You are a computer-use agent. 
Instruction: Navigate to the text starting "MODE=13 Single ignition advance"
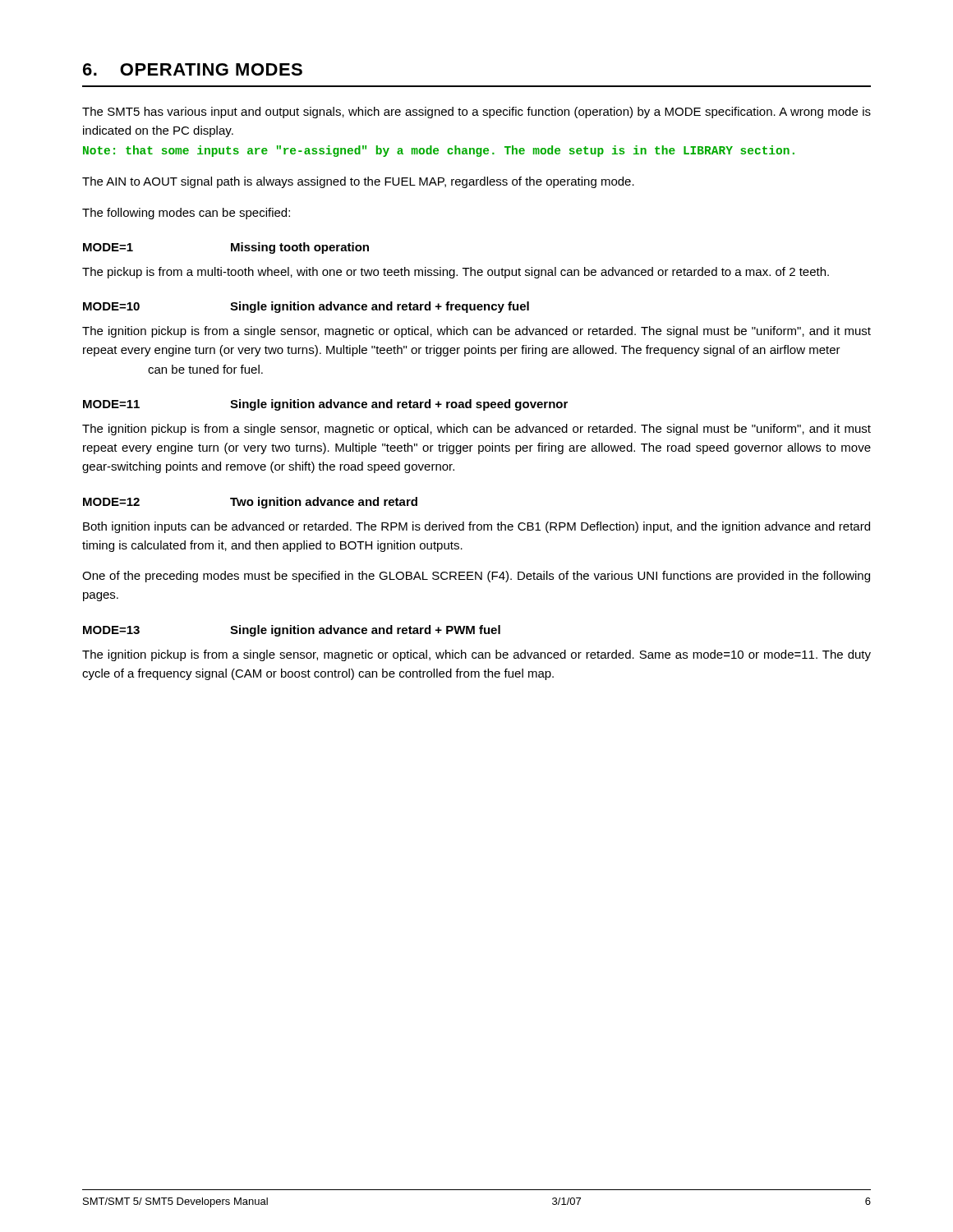tap(292, 629)
